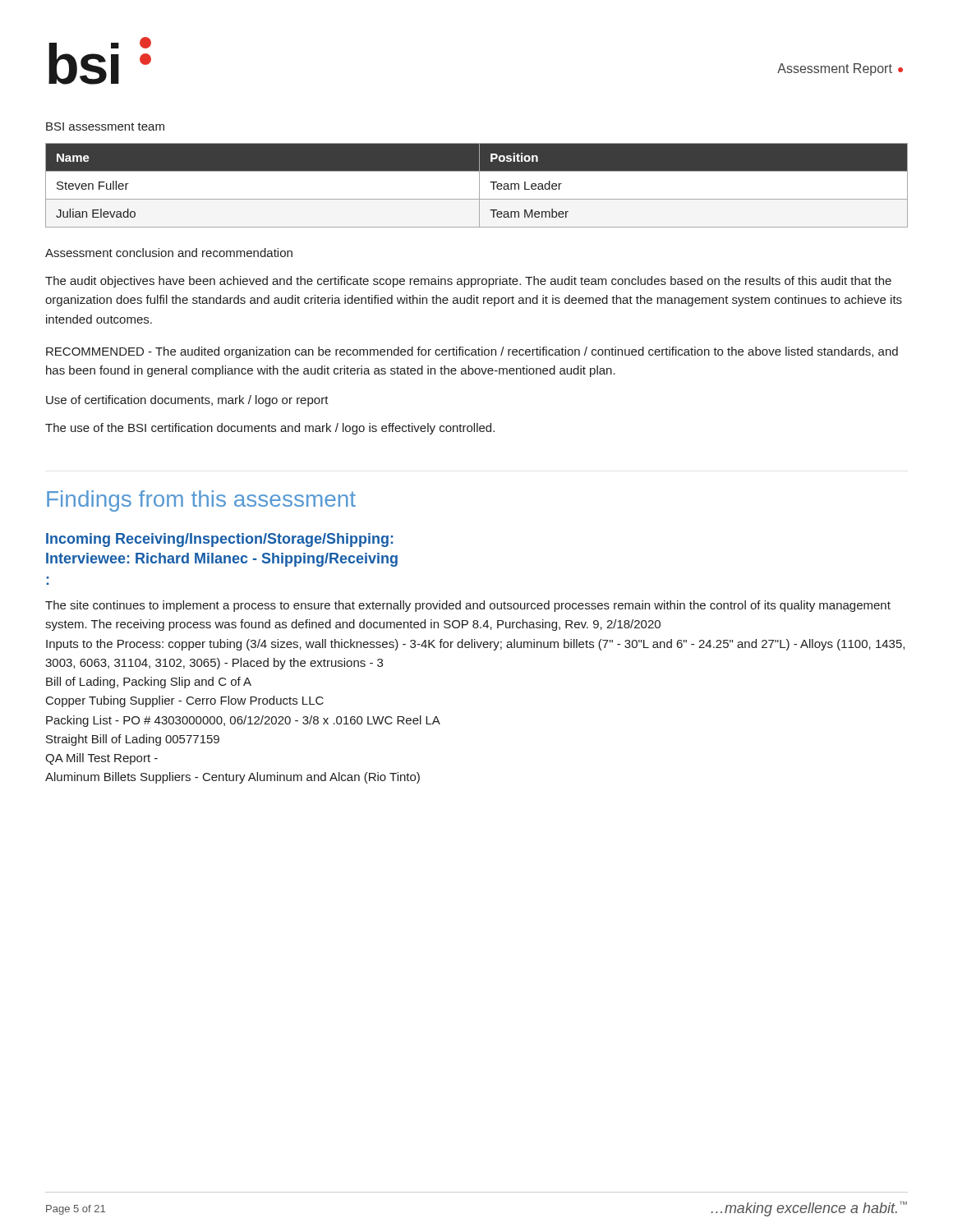Image resolution: width=953 pixels, height=1232 pixels.
Task: Click on the table containing "Julian Elevado"
Action: tap(476, 185)
